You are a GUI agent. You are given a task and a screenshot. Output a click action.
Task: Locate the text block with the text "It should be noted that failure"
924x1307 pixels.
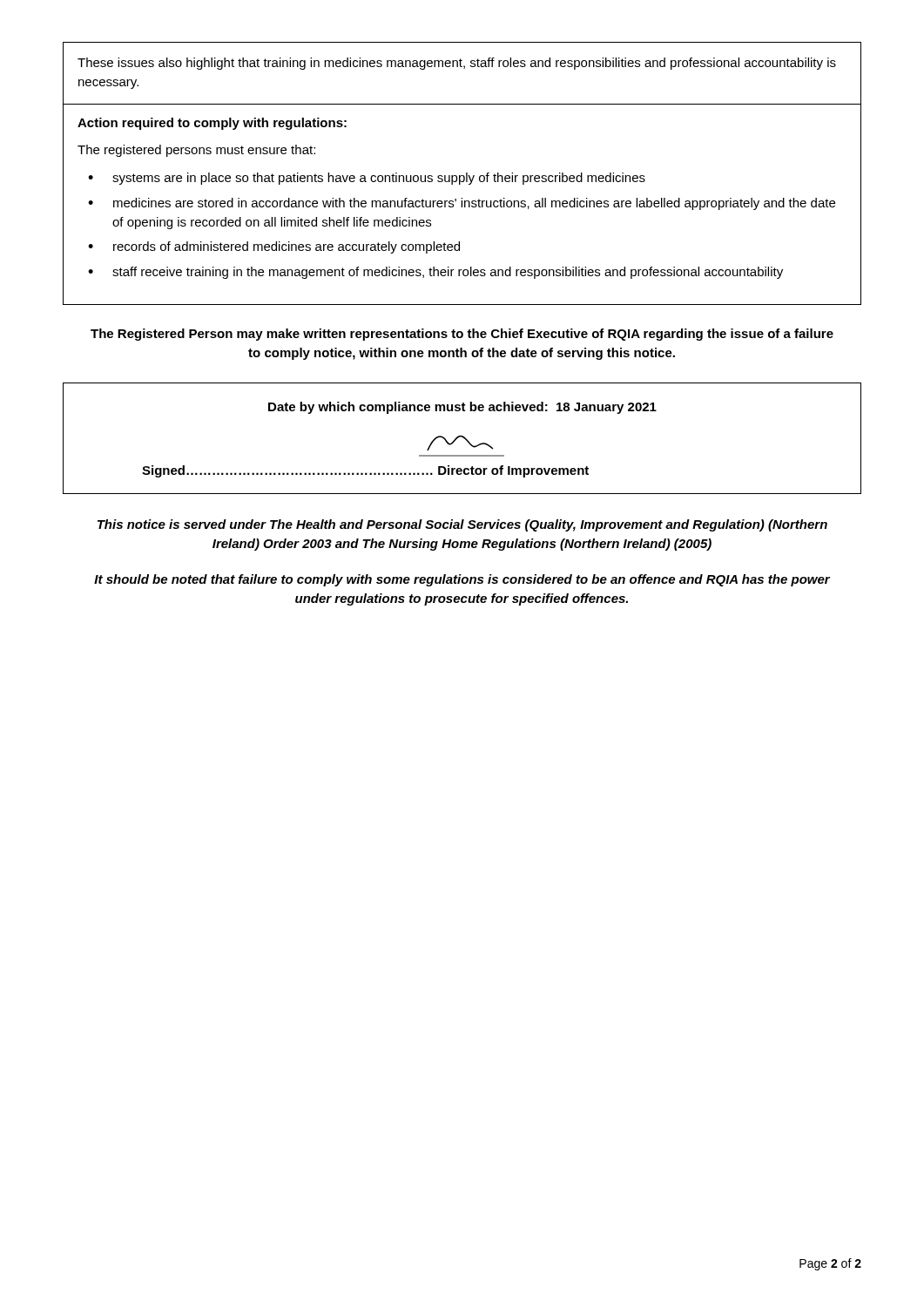(x=462, y=588)
